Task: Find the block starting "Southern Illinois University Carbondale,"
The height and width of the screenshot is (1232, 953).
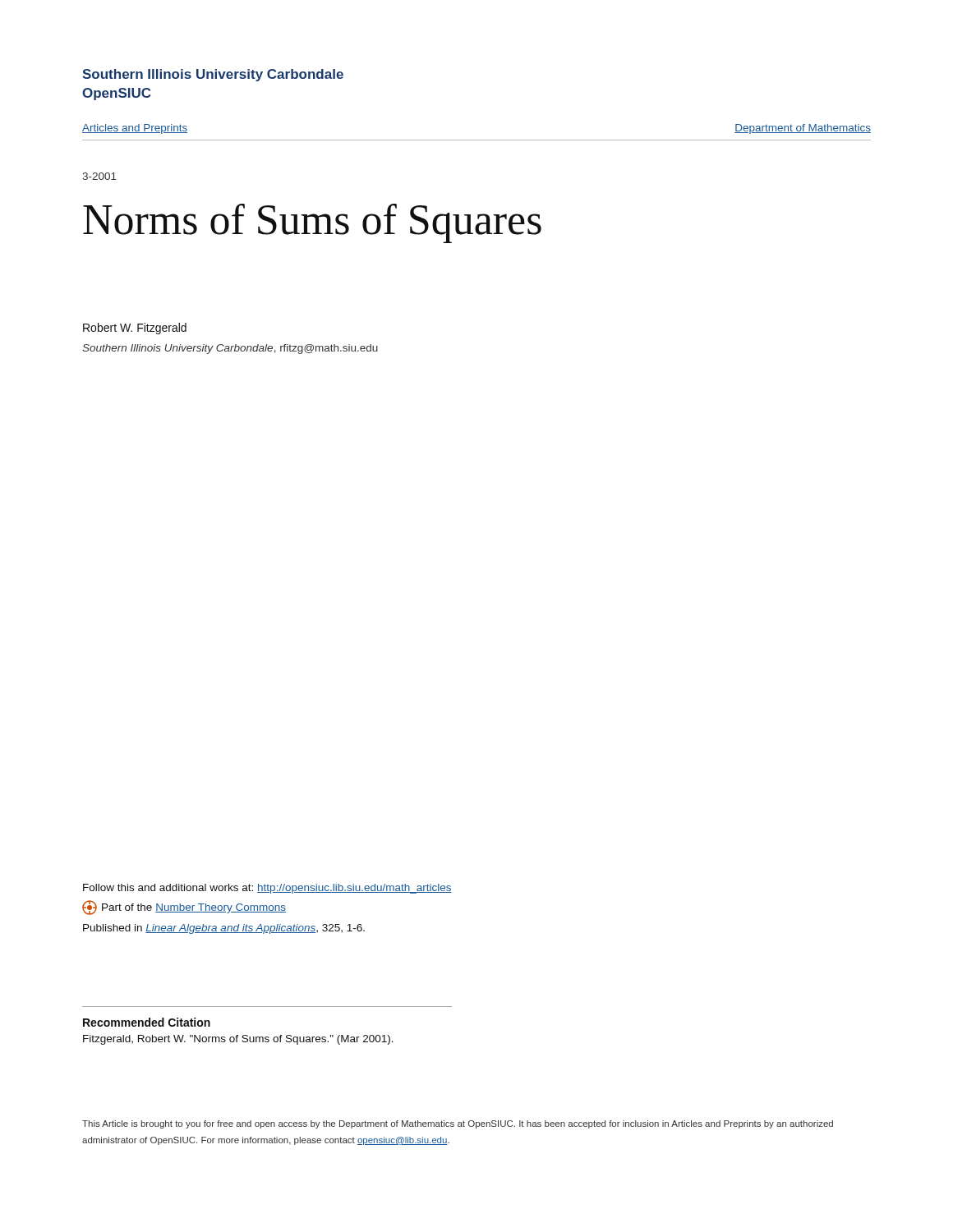Action: (x=230, y=348)
